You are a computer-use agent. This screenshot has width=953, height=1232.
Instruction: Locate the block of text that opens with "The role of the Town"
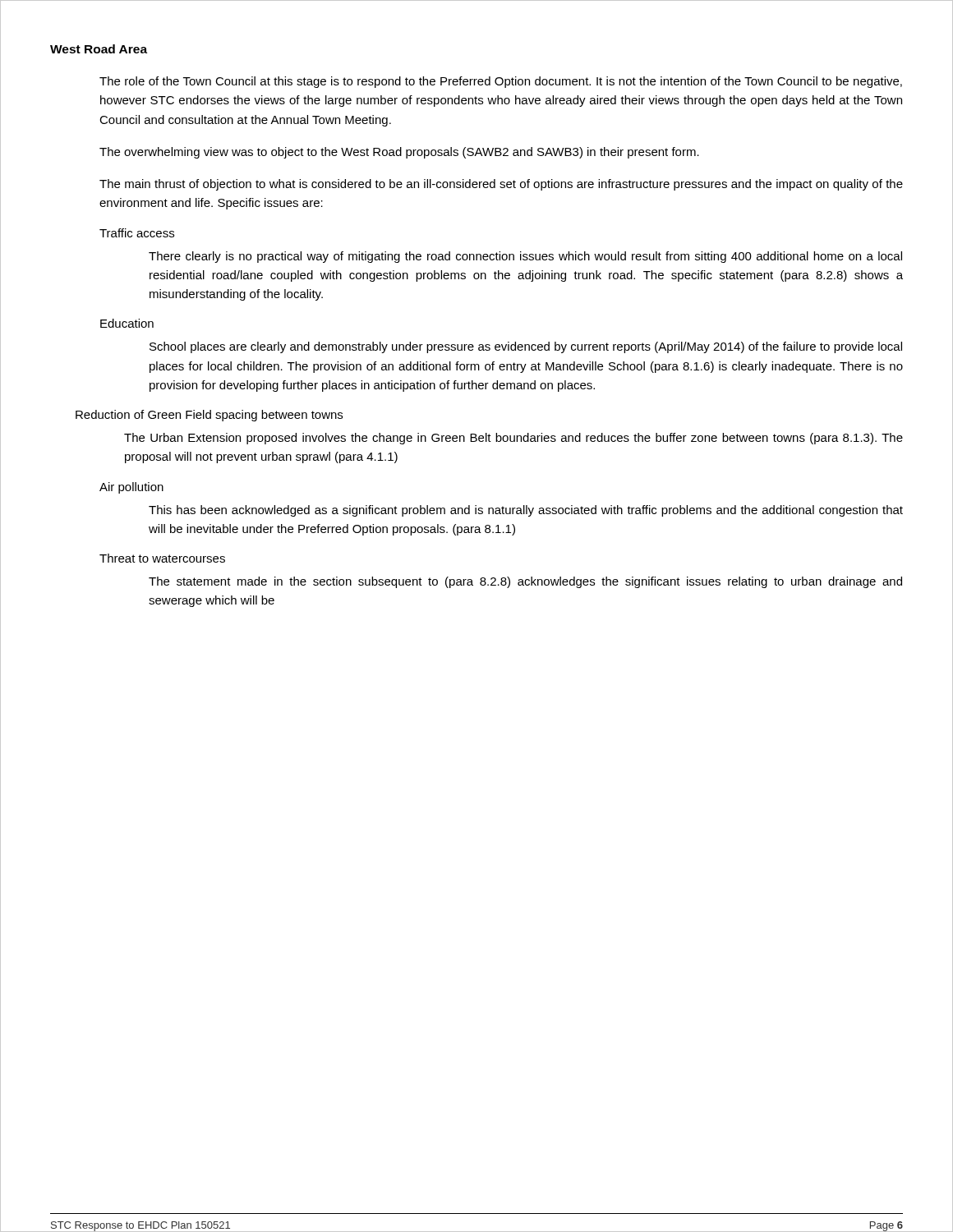pyautogui.click(x=501, y=100)
